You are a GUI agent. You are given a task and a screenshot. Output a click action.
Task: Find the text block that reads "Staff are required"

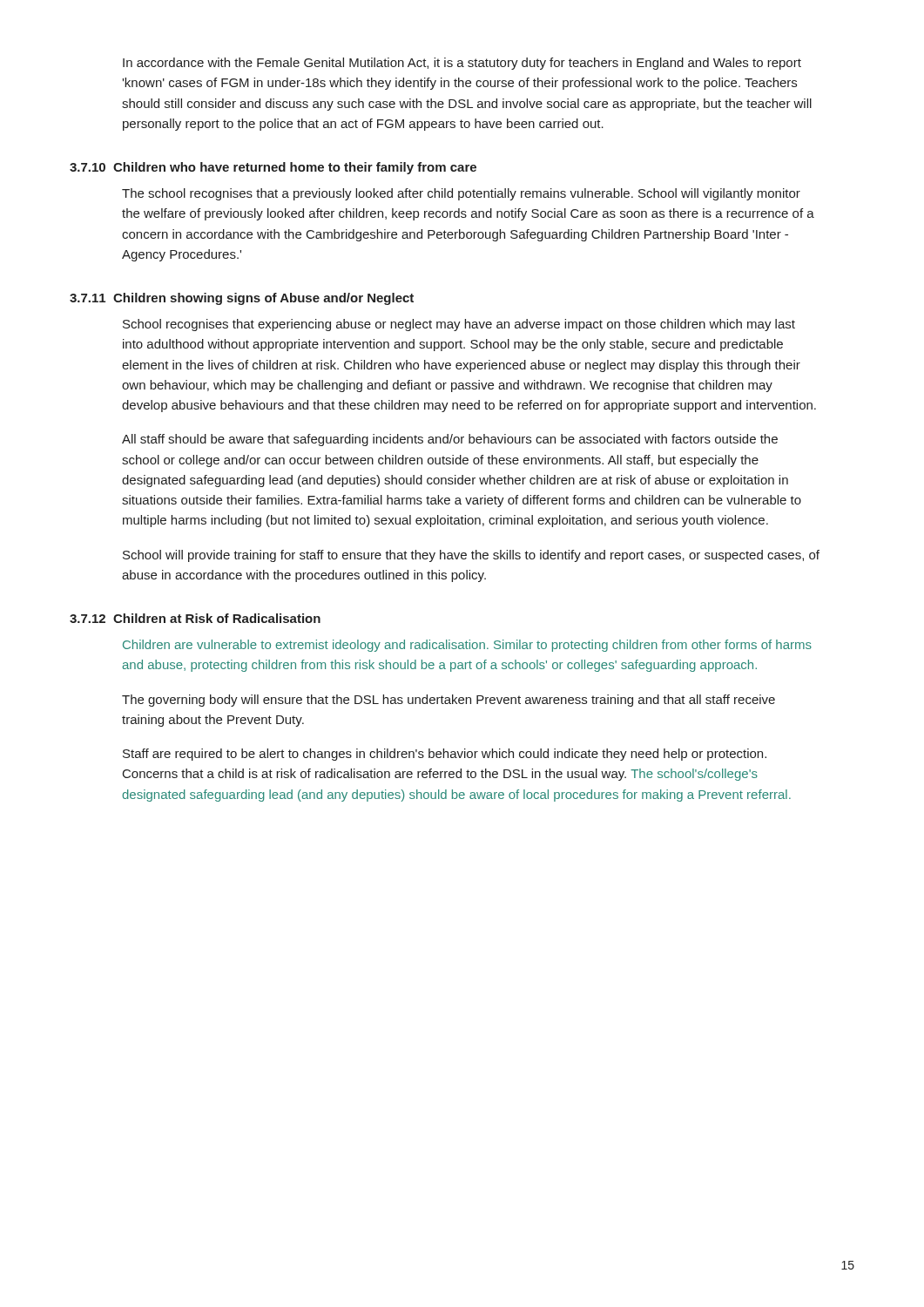pyautogui.click(x=457, y=774)
